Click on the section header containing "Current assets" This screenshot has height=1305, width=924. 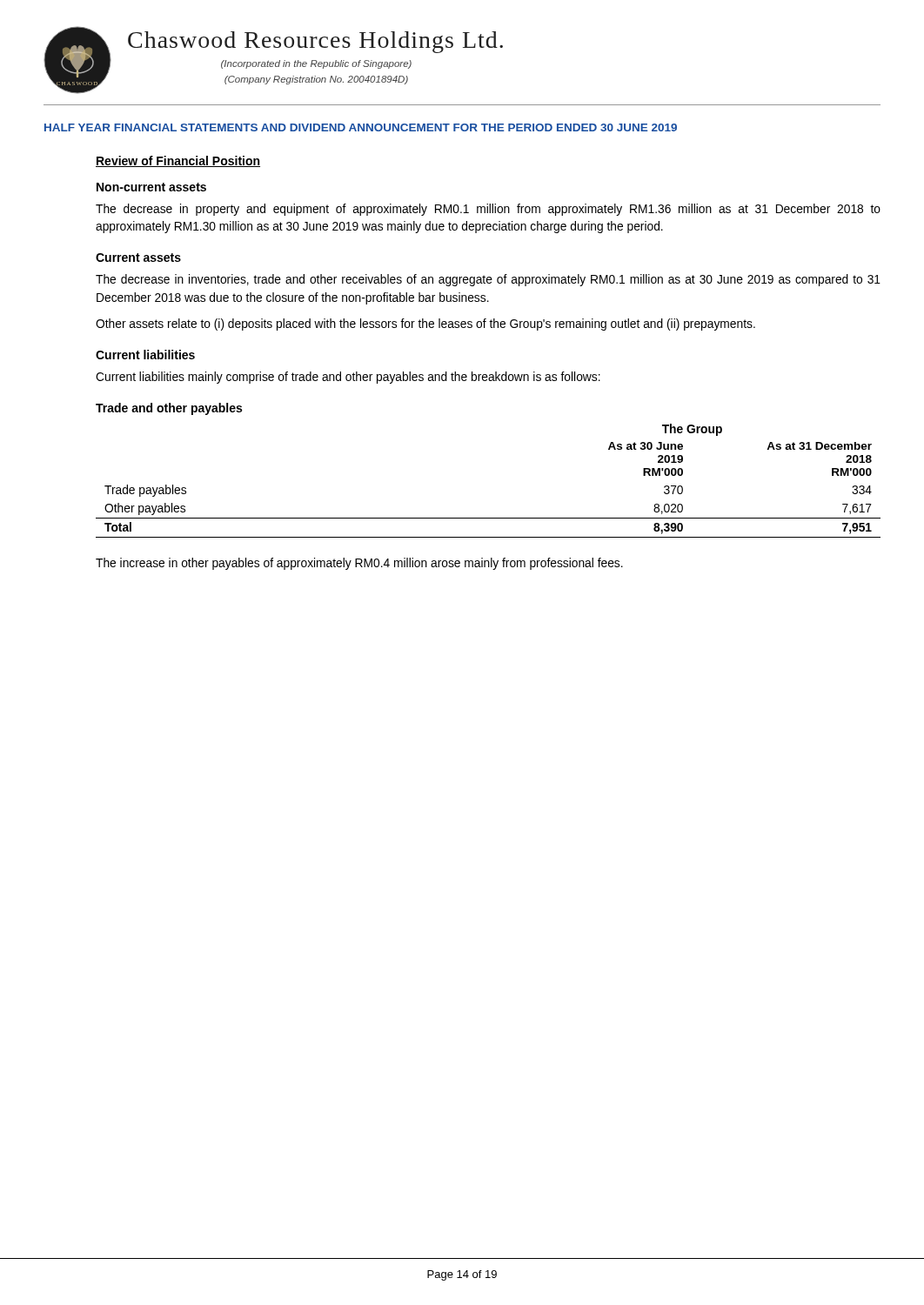[x=138, y=257]
